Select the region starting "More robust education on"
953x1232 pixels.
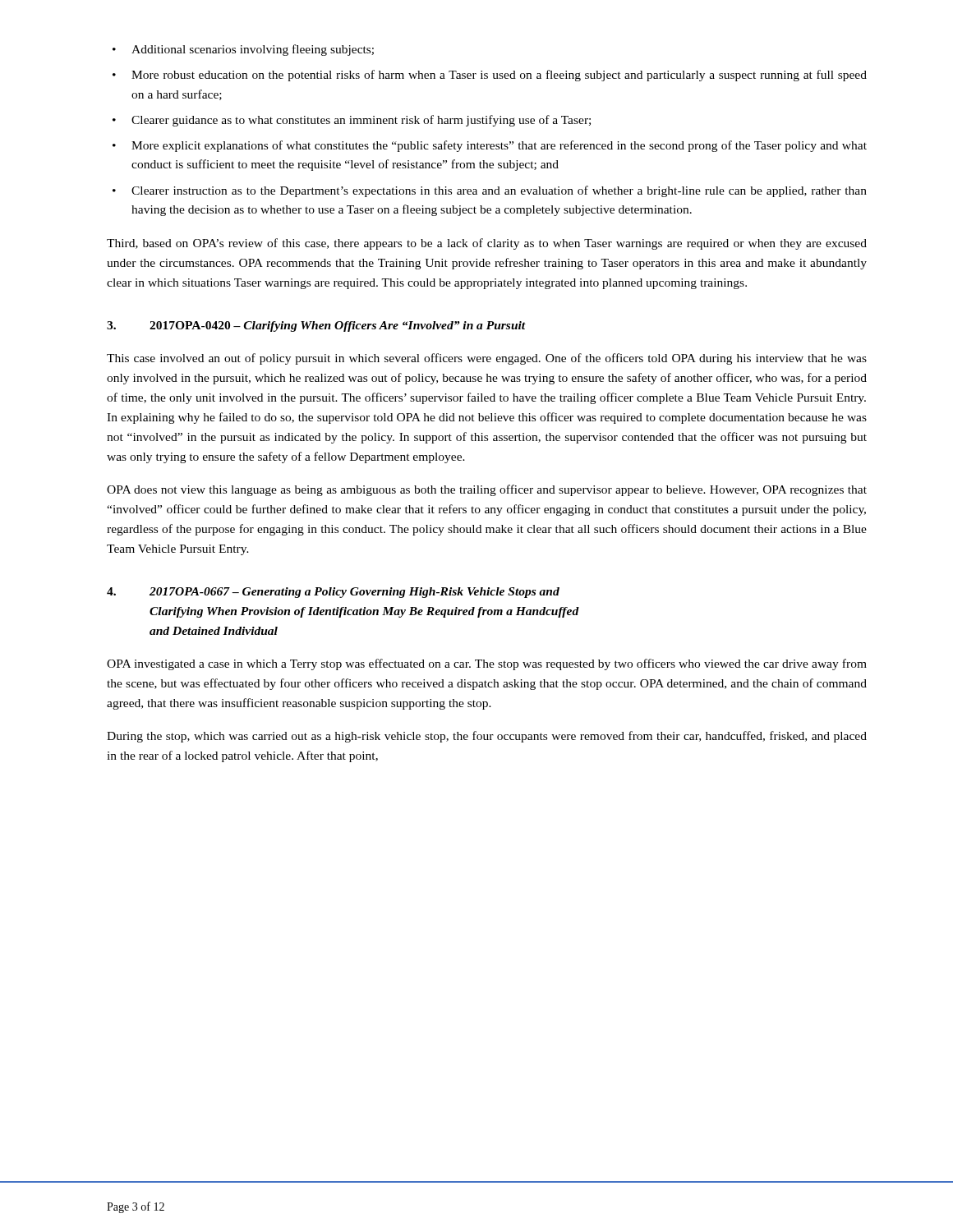click(x=499, y=84)
